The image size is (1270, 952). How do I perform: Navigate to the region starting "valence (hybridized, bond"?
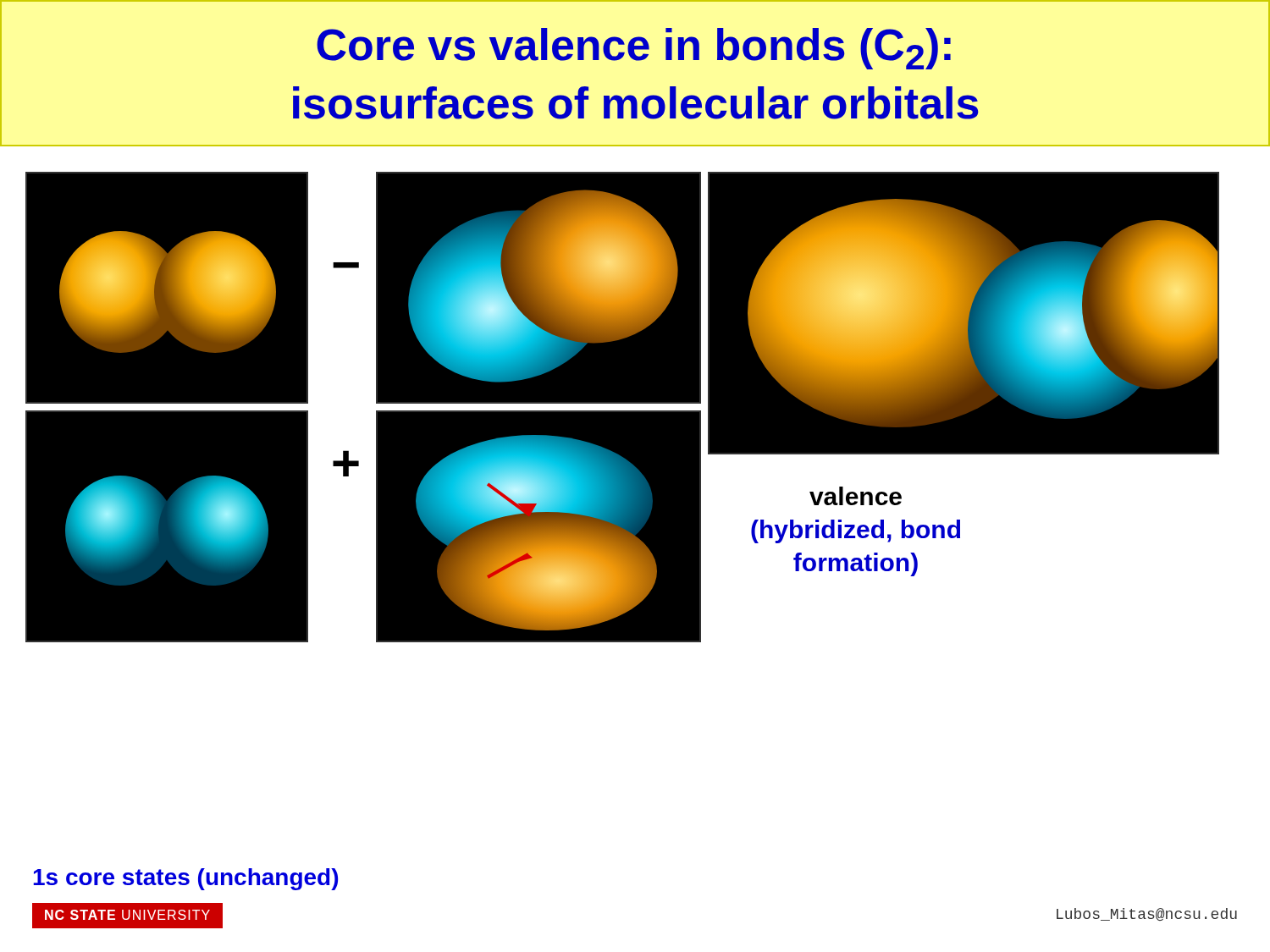pos(856,529)
